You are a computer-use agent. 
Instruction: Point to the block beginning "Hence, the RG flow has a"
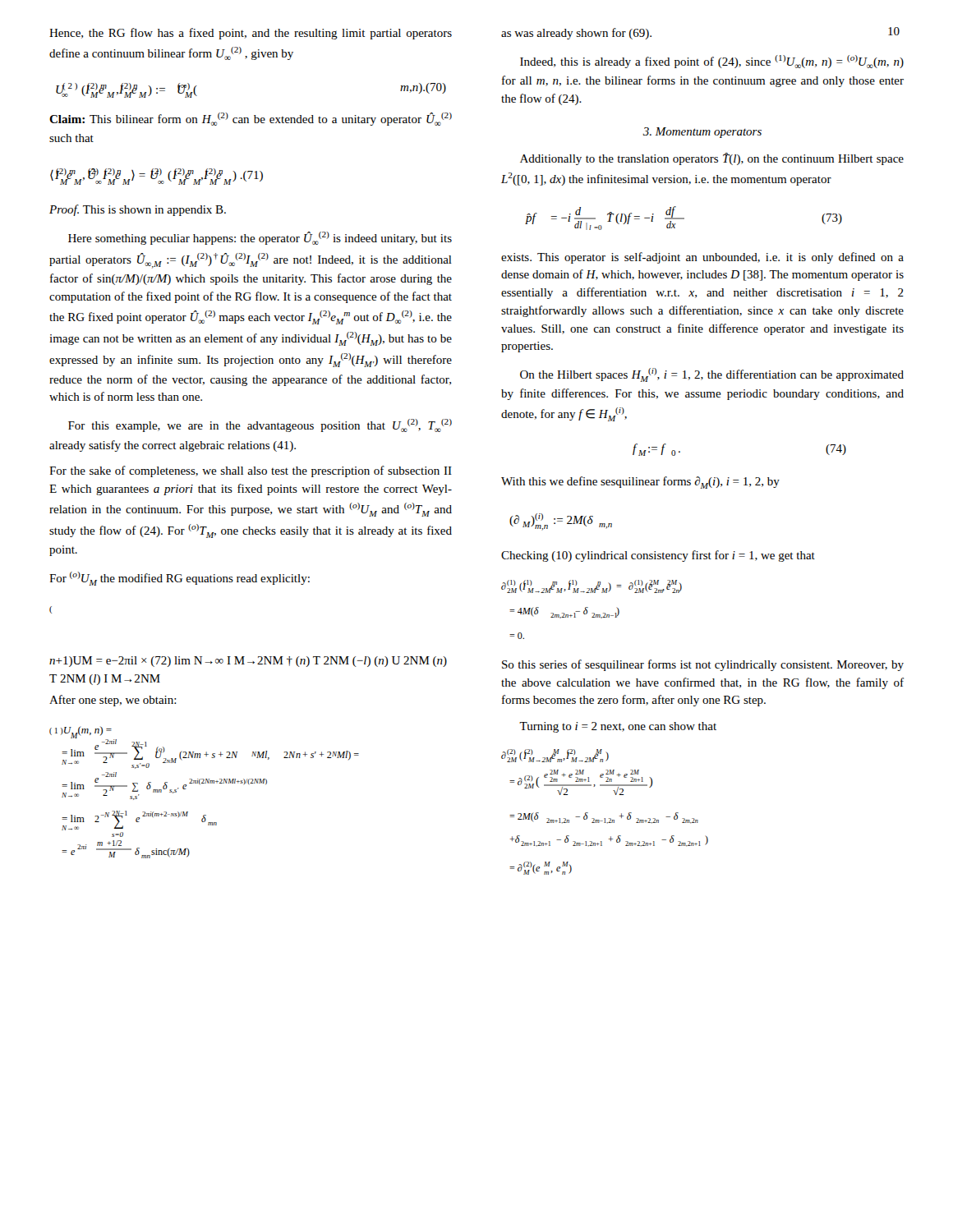(x=251, y=44)
